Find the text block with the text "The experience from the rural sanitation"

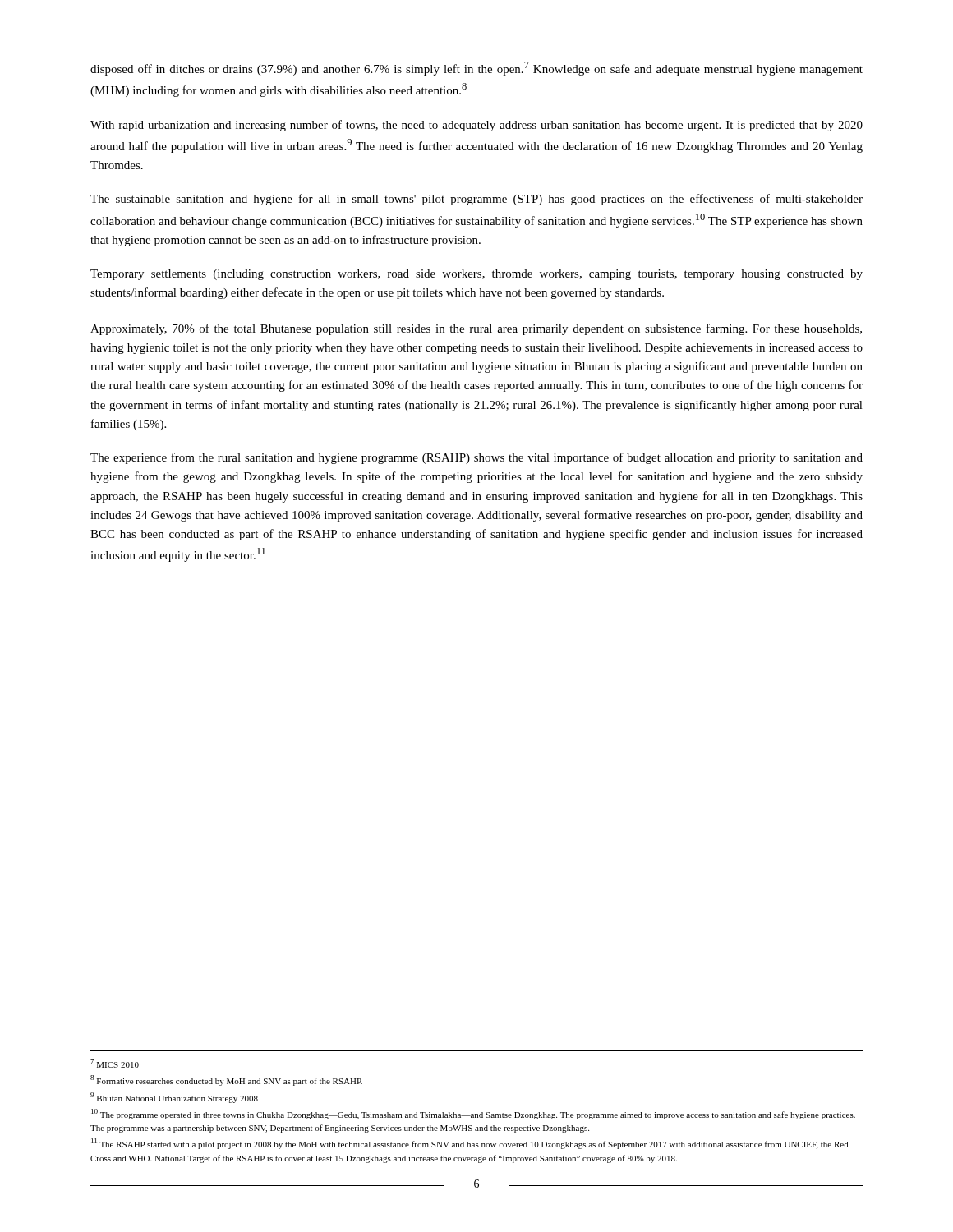click(x=476, y=506)
